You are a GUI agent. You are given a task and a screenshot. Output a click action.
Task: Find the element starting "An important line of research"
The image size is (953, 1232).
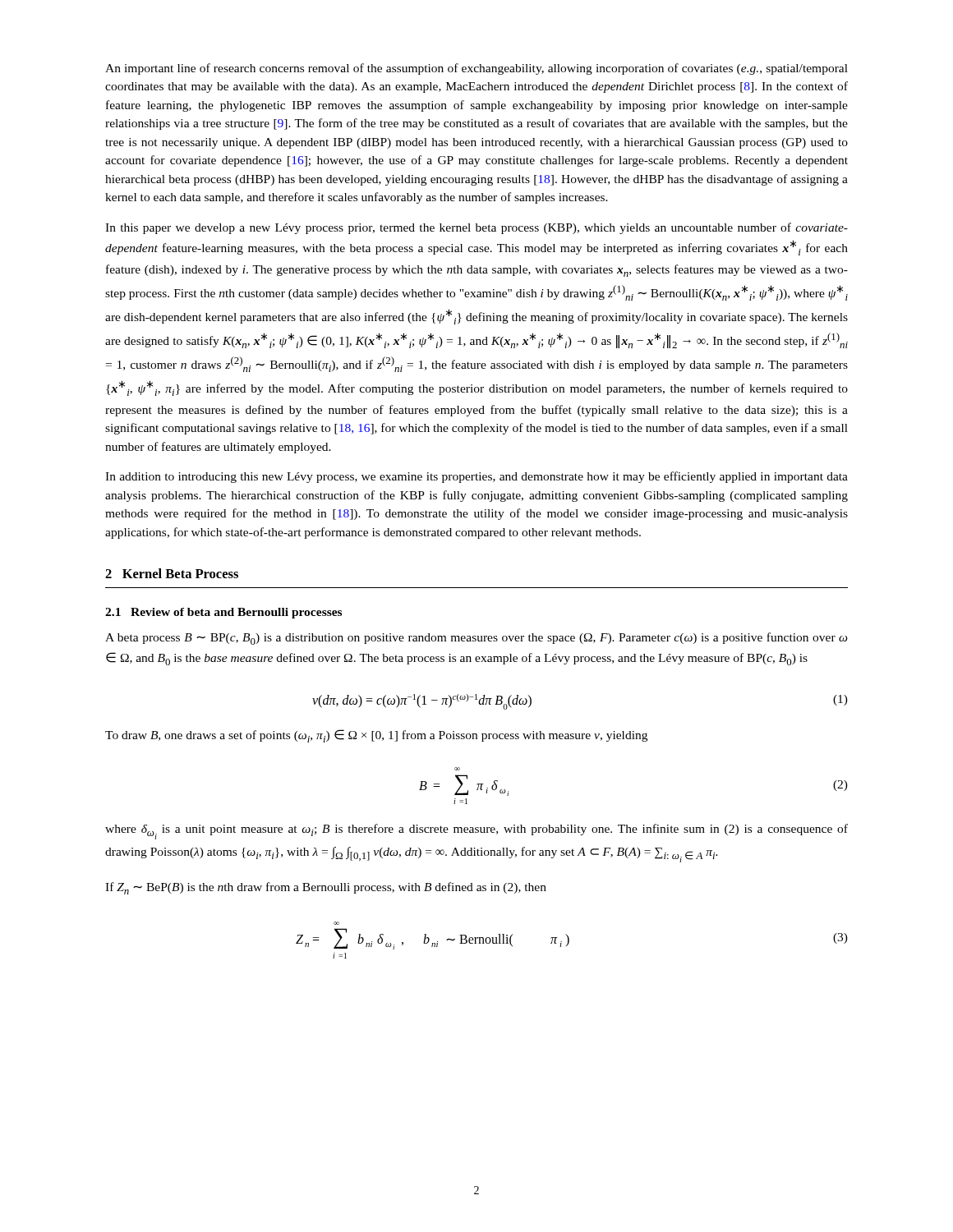pos(476,132)
